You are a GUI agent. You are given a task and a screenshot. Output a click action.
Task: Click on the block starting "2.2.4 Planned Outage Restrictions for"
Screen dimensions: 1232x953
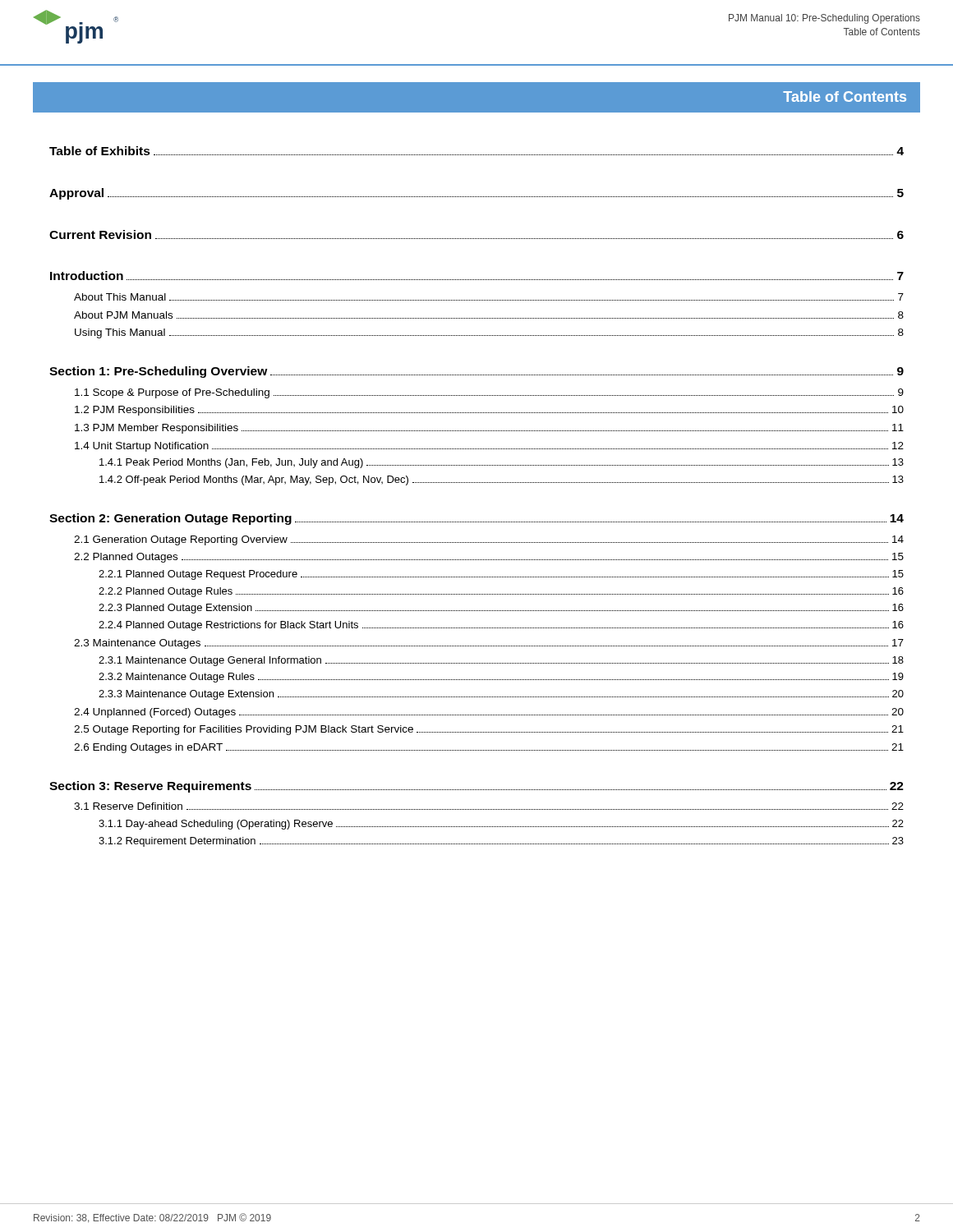coord(501,625)
